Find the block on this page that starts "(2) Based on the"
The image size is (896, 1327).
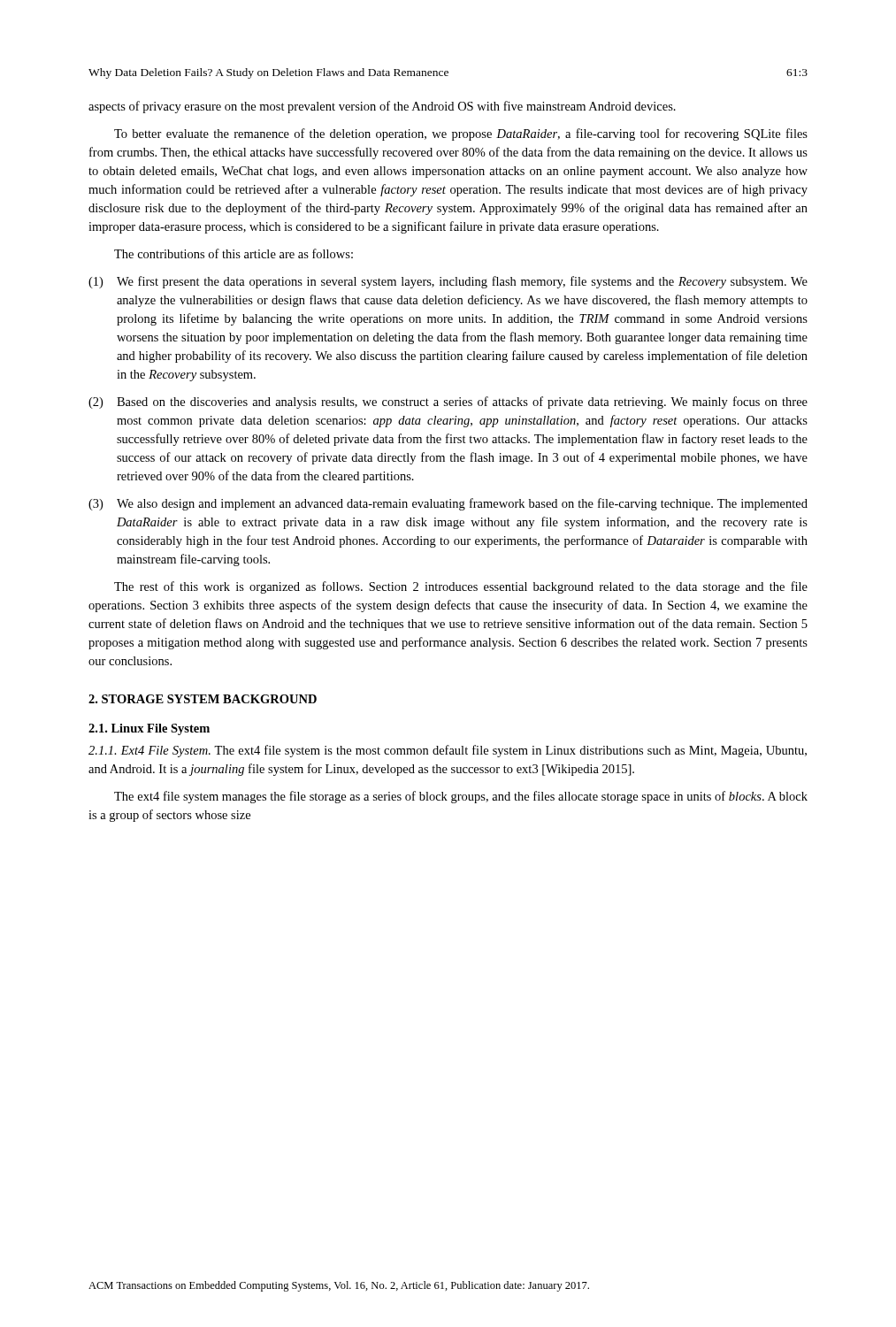click(448, 439)
